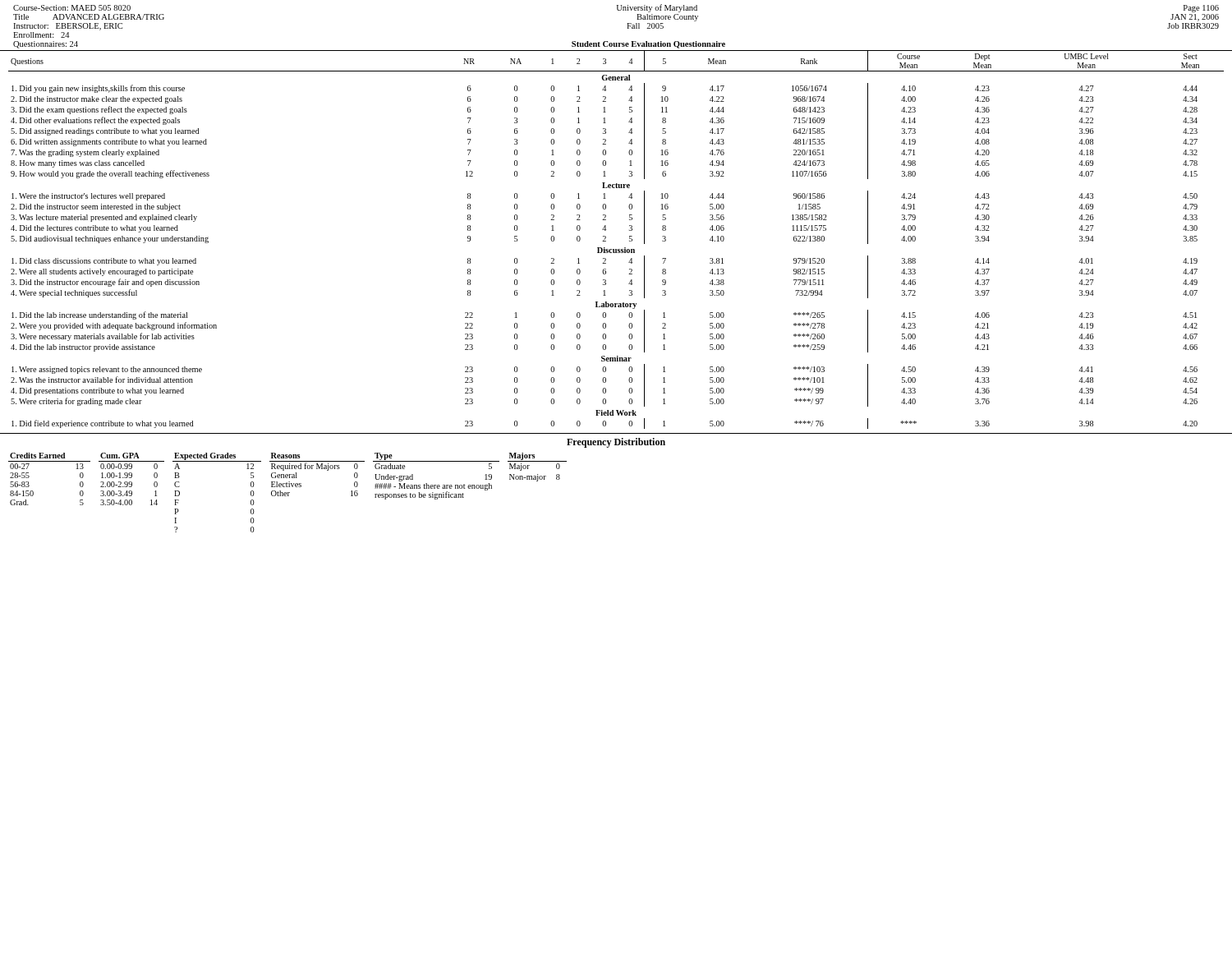Locate the table with the text "#### - Means"
Screen dimensions: 953x1232
pos(436,492)
